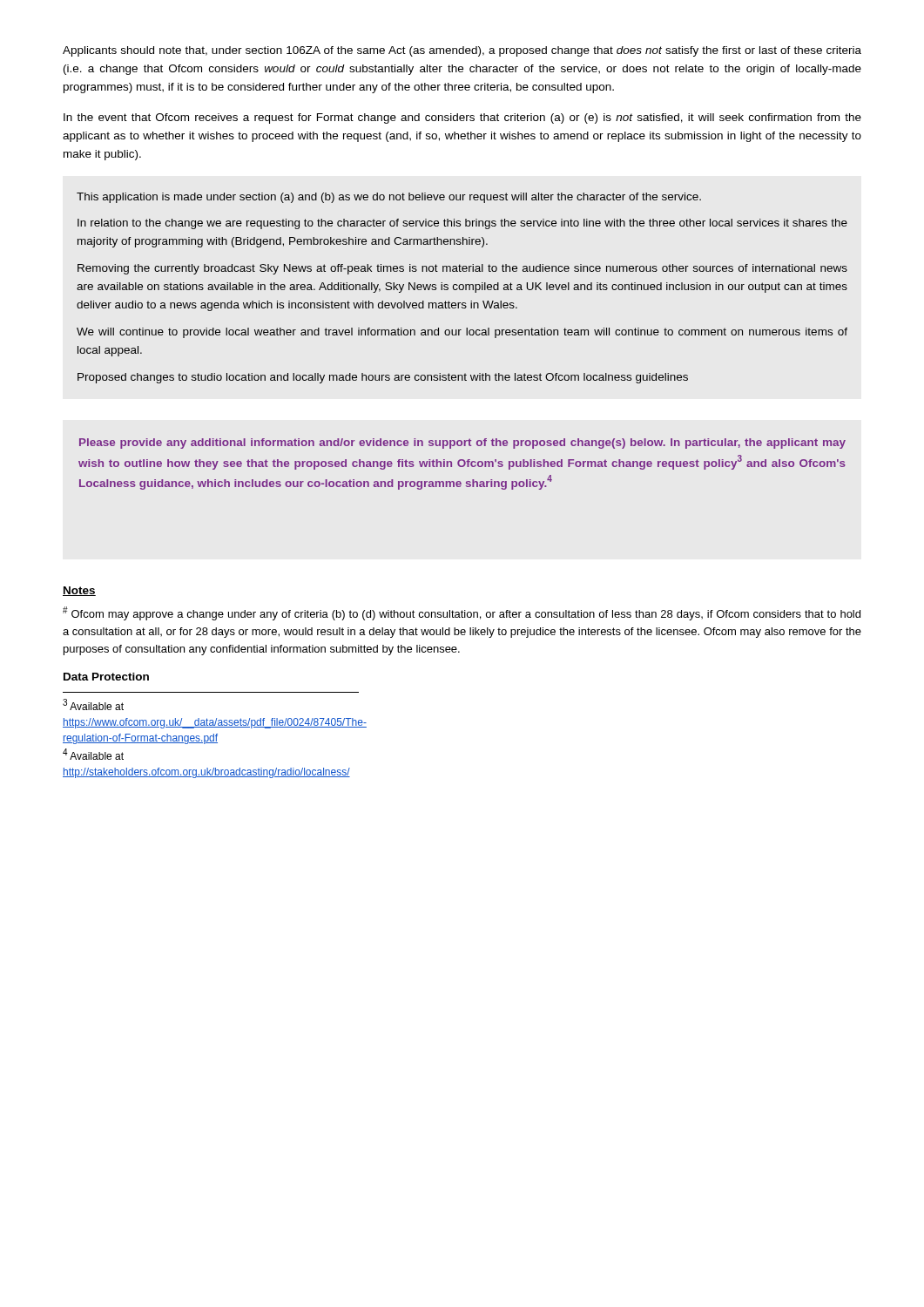Point to the block beginning "In relation to"
This screenshot has height=1307, width=924.
462,232
